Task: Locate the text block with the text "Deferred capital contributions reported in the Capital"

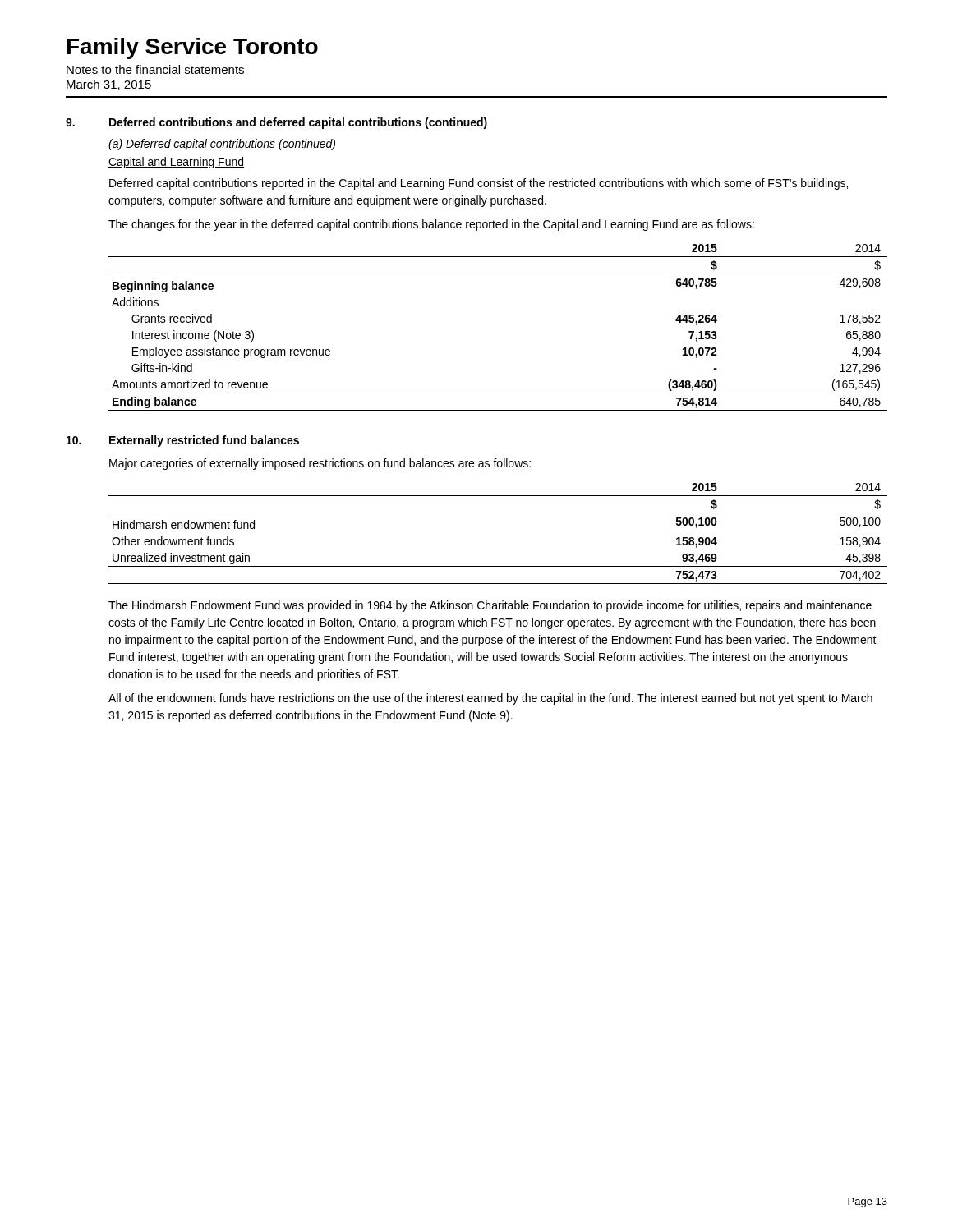Action: click(479, 191)
